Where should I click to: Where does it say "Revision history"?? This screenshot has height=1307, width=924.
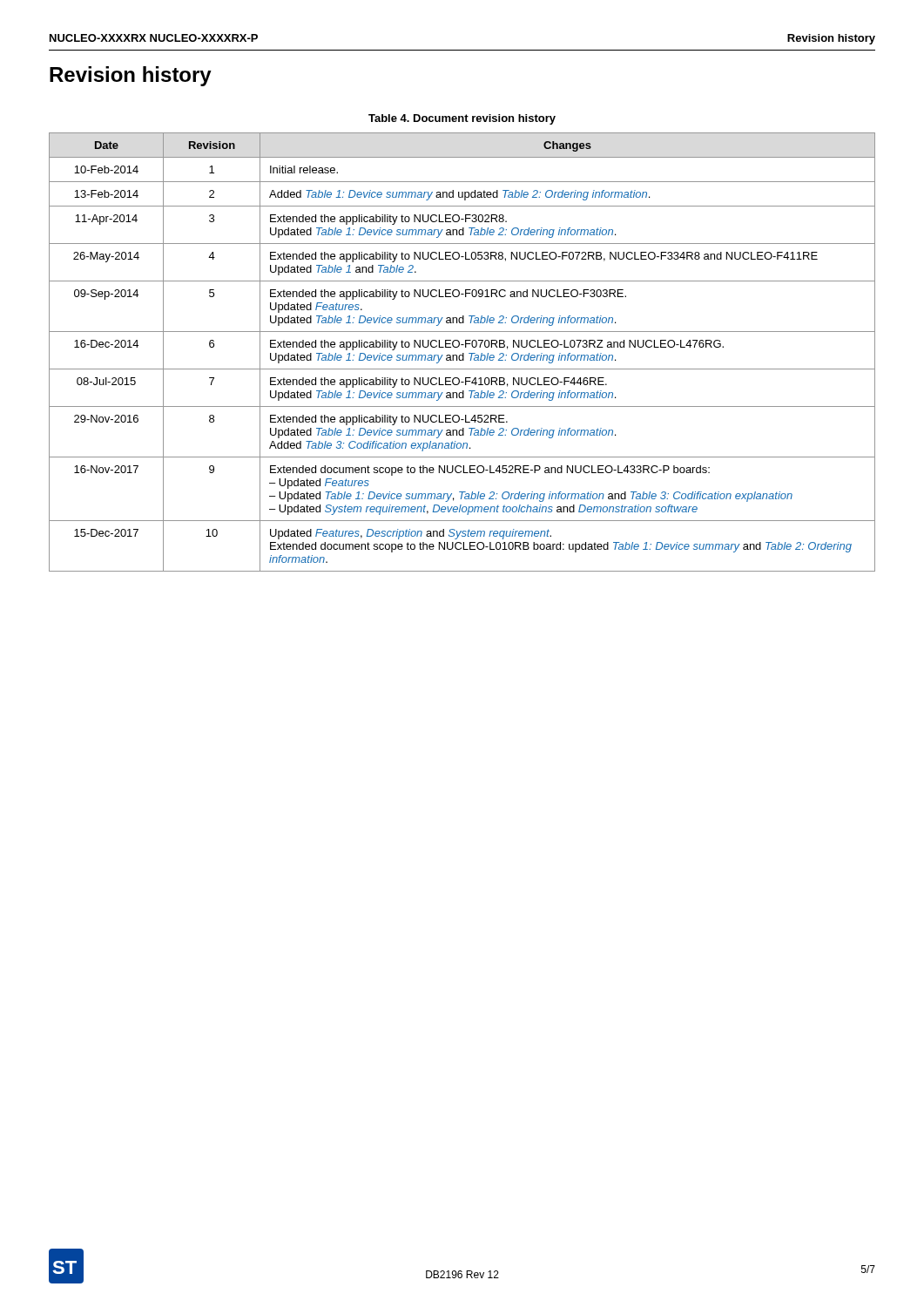(x=130, y=74)
